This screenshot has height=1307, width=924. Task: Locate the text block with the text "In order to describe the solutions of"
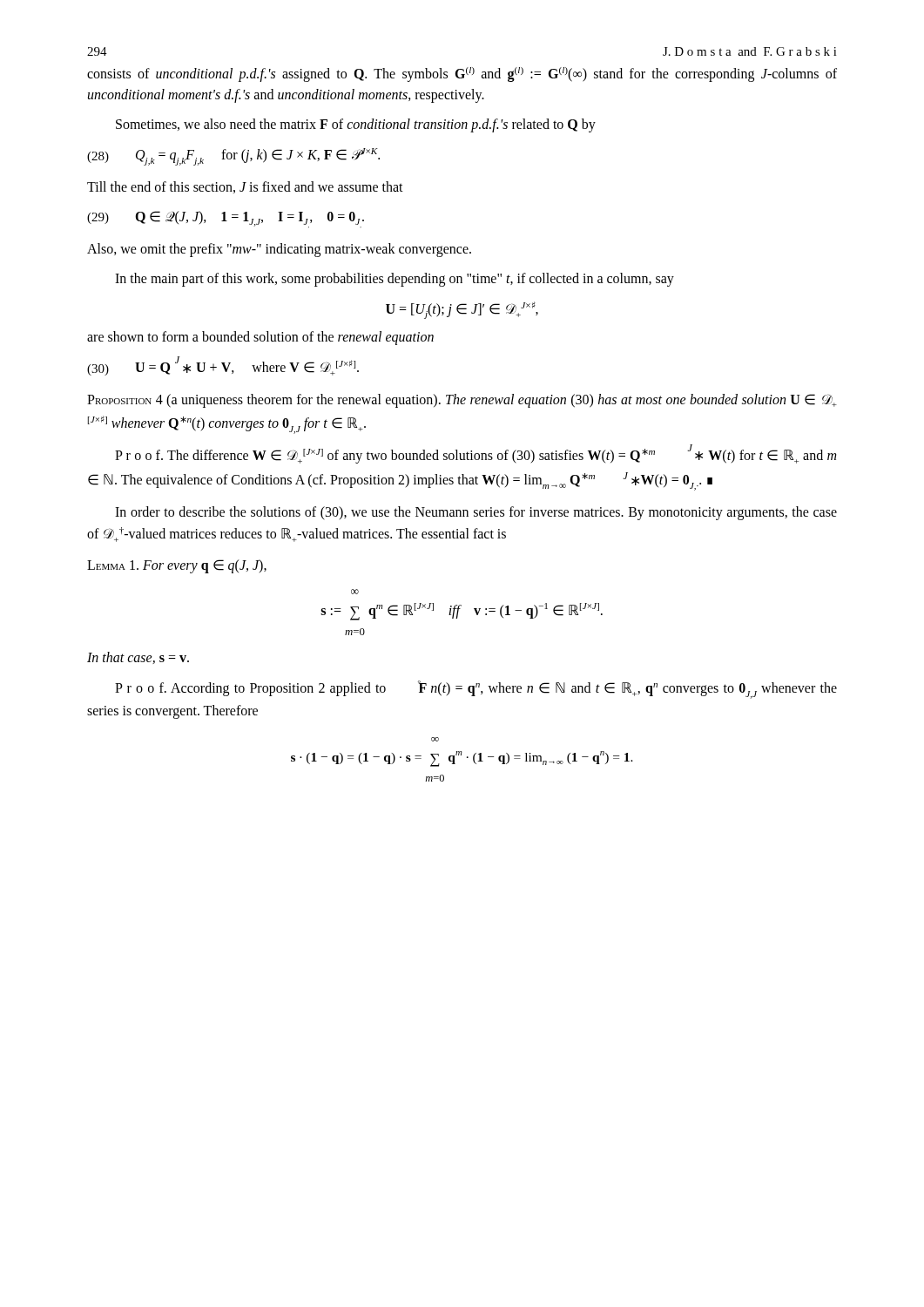462,524
